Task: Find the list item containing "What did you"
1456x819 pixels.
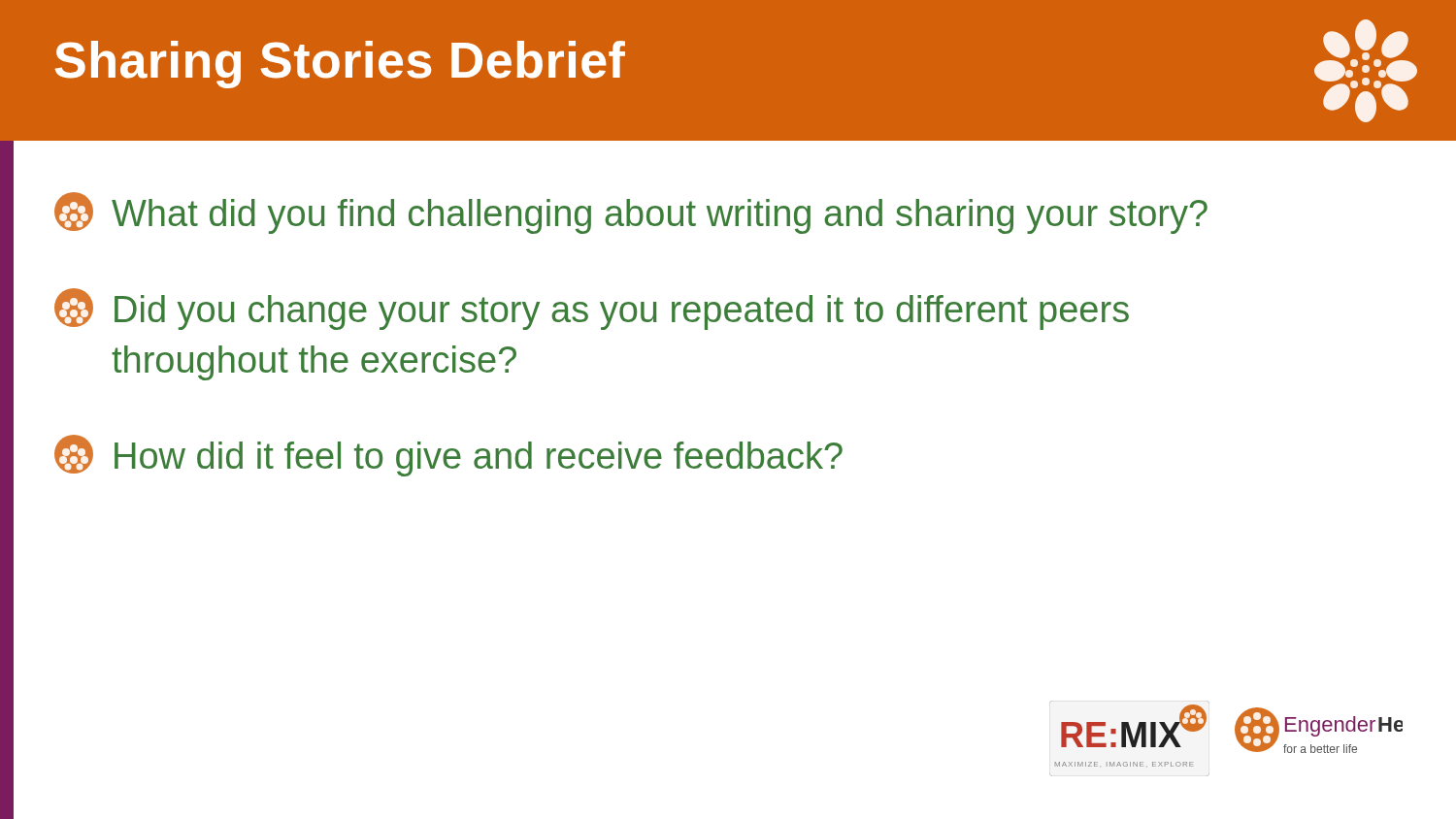Action: pos(631,214)
